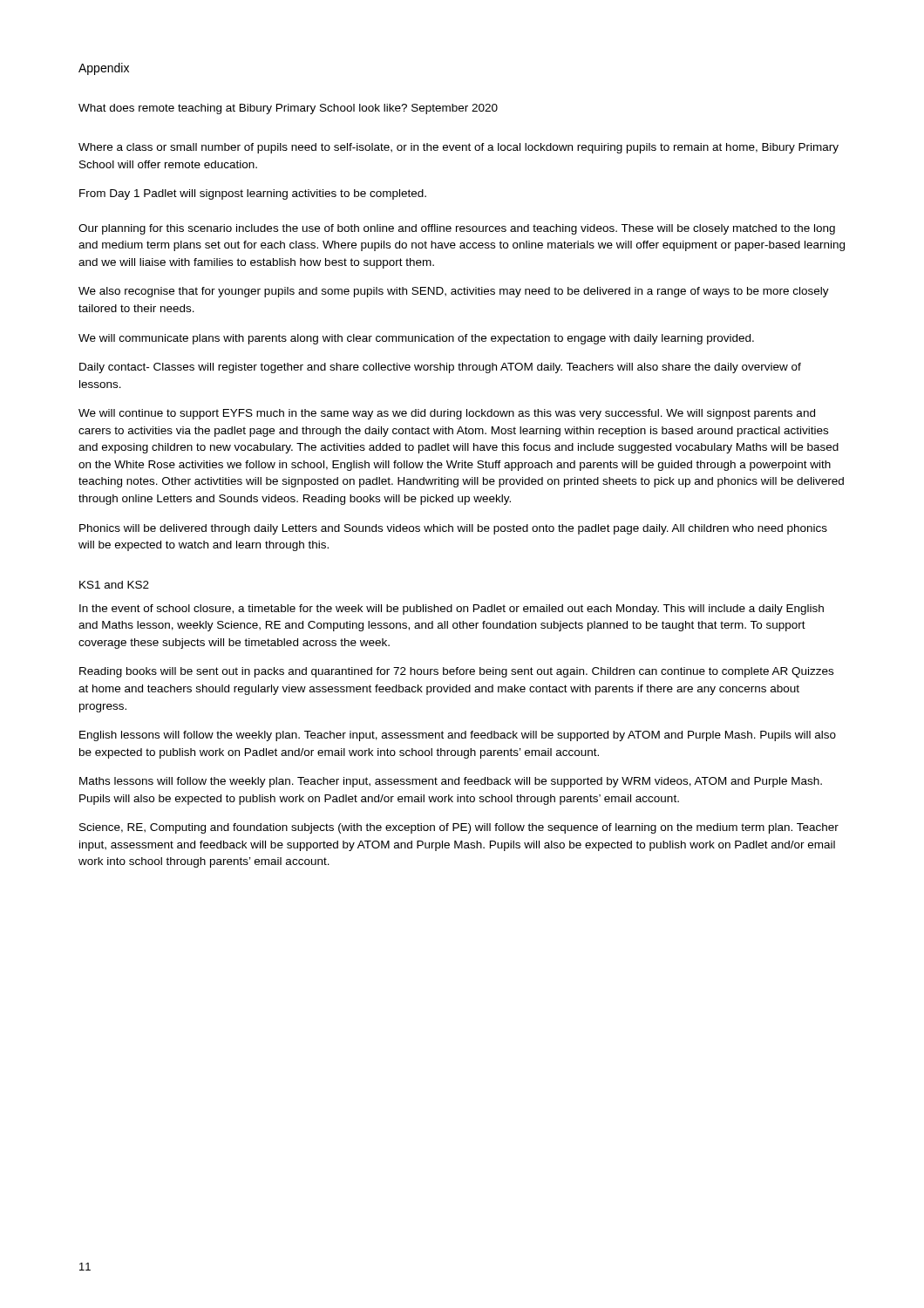Find the block on this page that starts "In the event of school closure,"
This screenshot has width=924, height=1308.
pyautogui.click(x=451, y=625)
